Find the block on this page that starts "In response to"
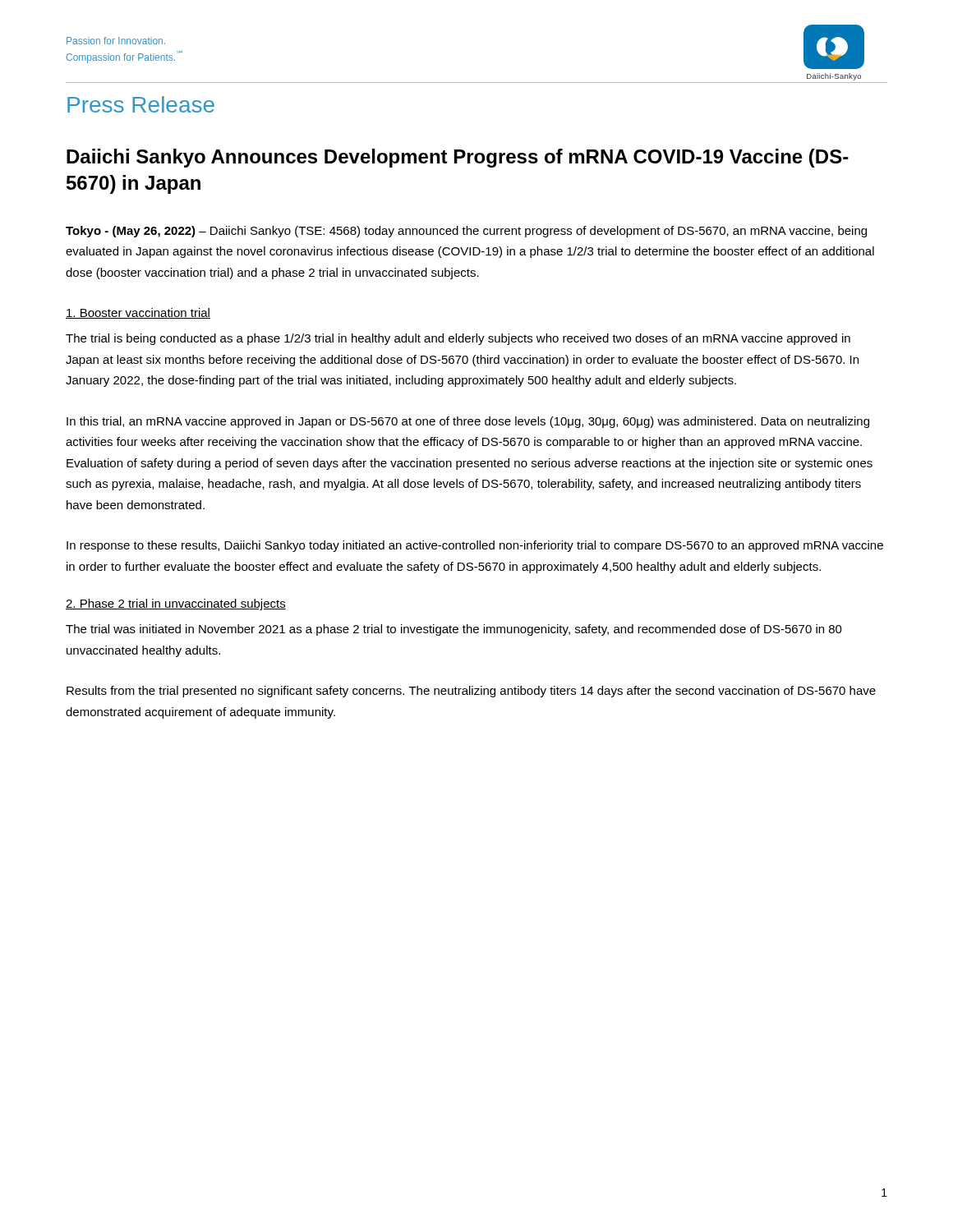The height and width of the screenshot is (1232, 953). tap(475, 556)
